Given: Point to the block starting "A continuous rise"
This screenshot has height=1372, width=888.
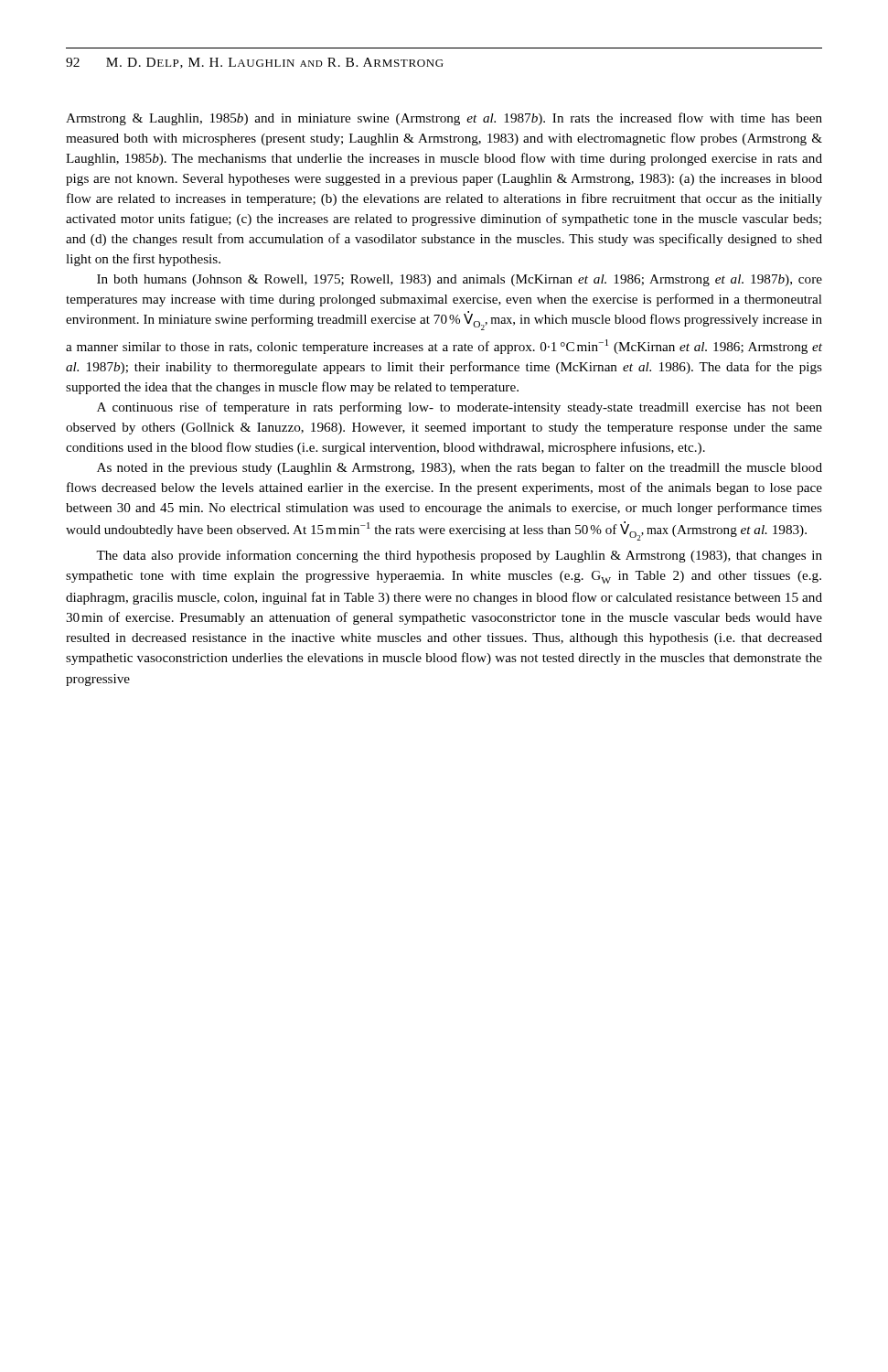Looking at the screenshot, I should 444,427.
